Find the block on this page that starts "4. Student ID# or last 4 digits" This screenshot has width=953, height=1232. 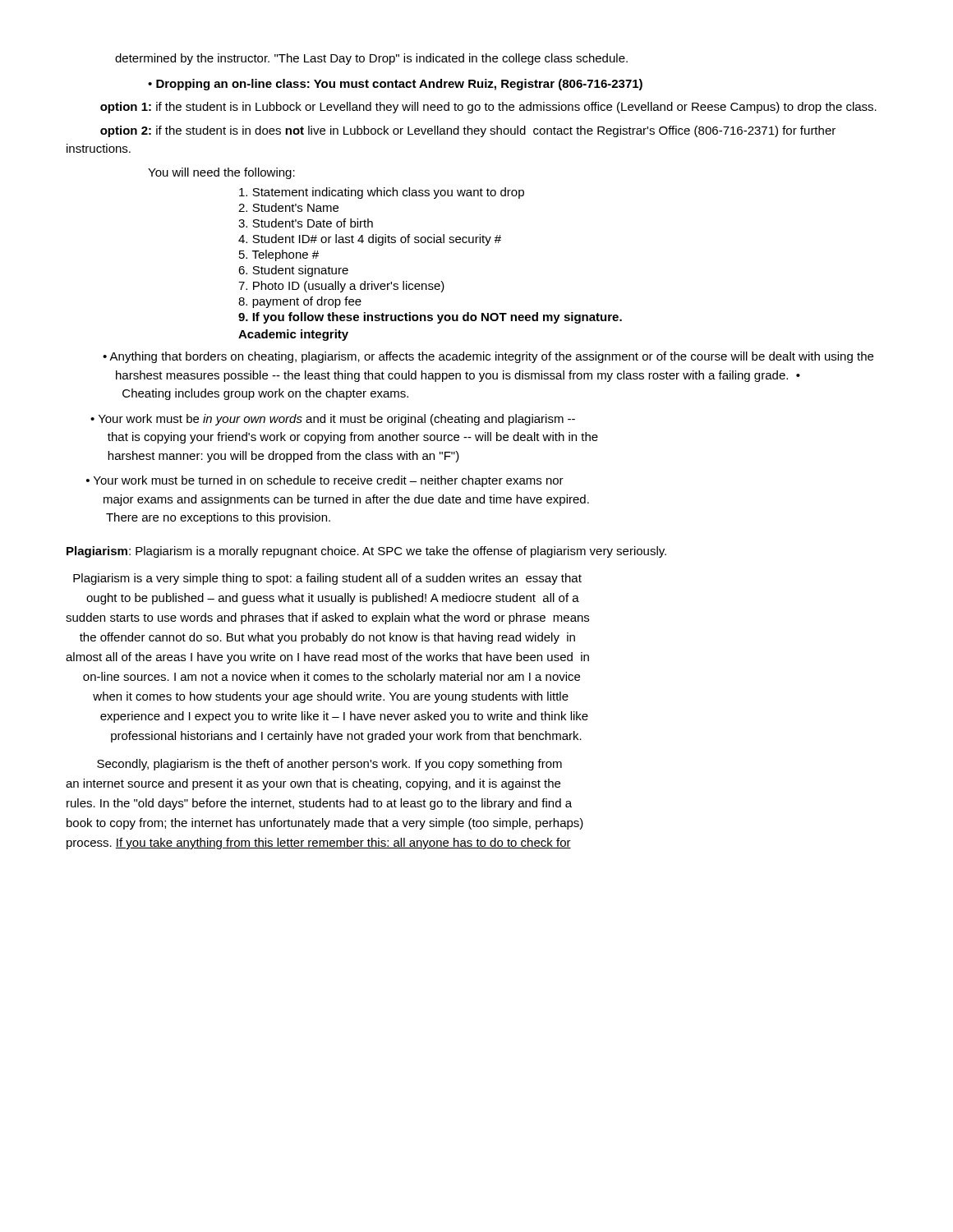(x=370, y=239)
